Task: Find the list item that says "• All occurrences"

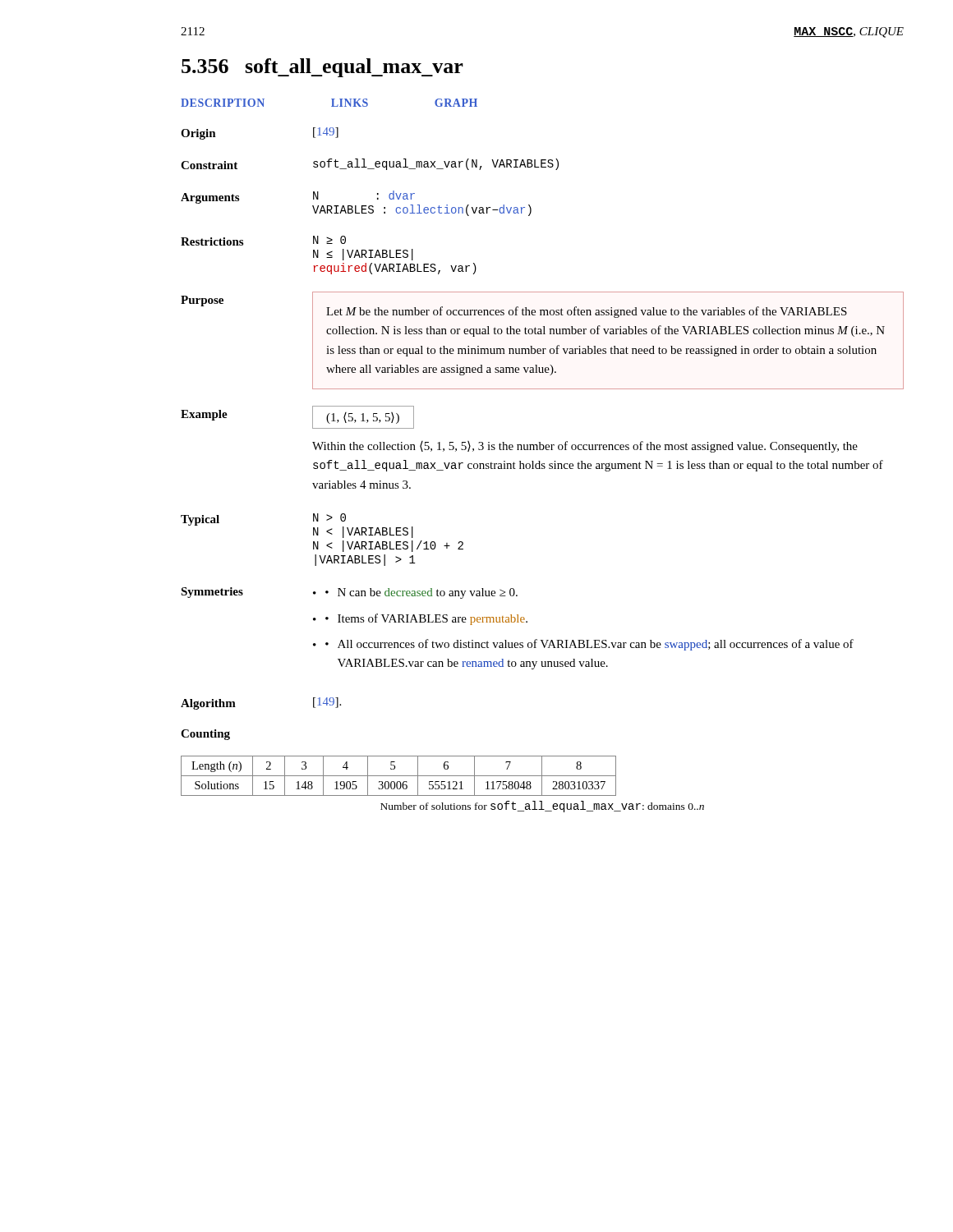Action: pos(608,654)
